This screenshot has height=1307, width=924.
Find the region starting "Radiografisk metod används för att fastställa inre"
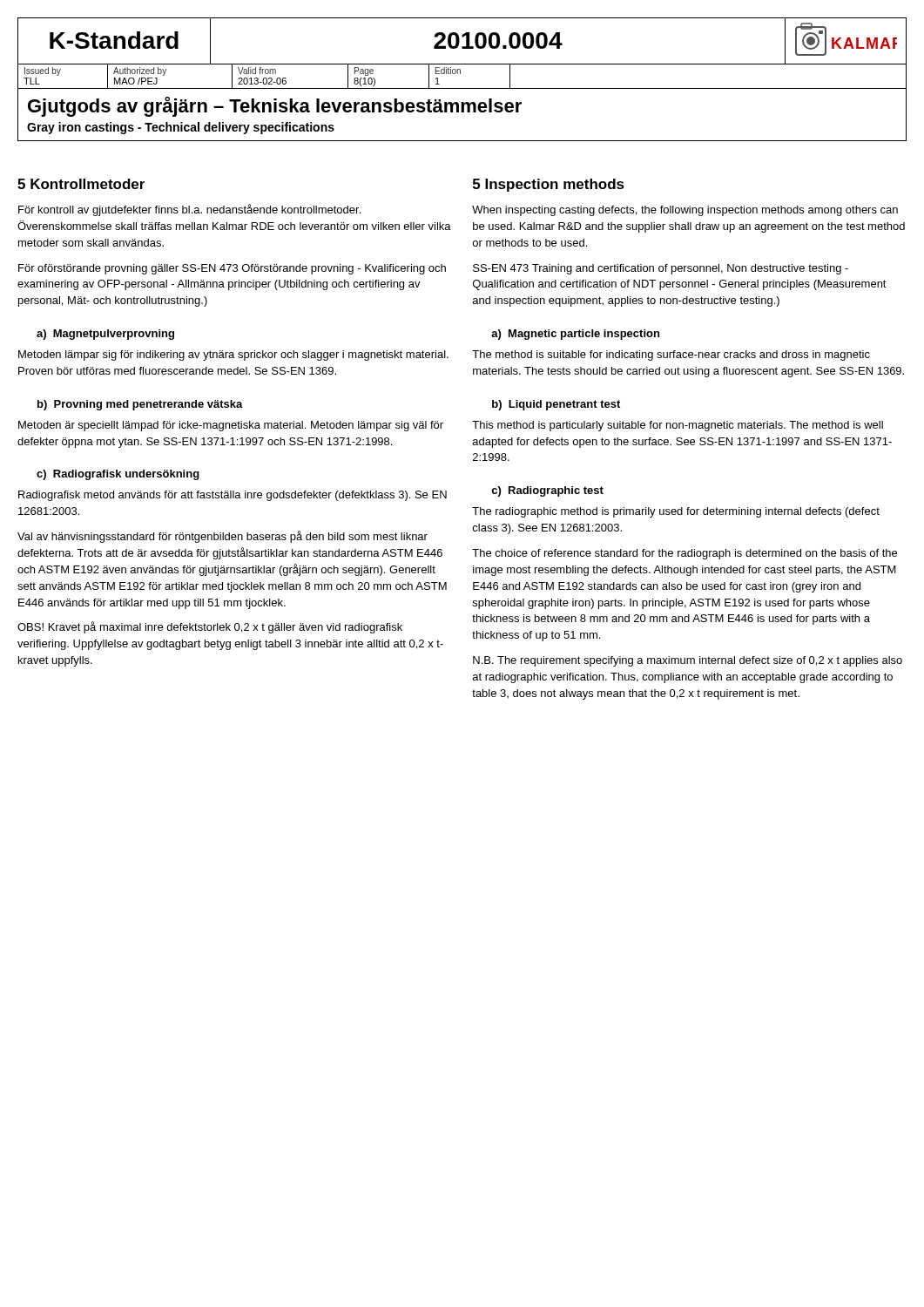click(x=235, y=504)
